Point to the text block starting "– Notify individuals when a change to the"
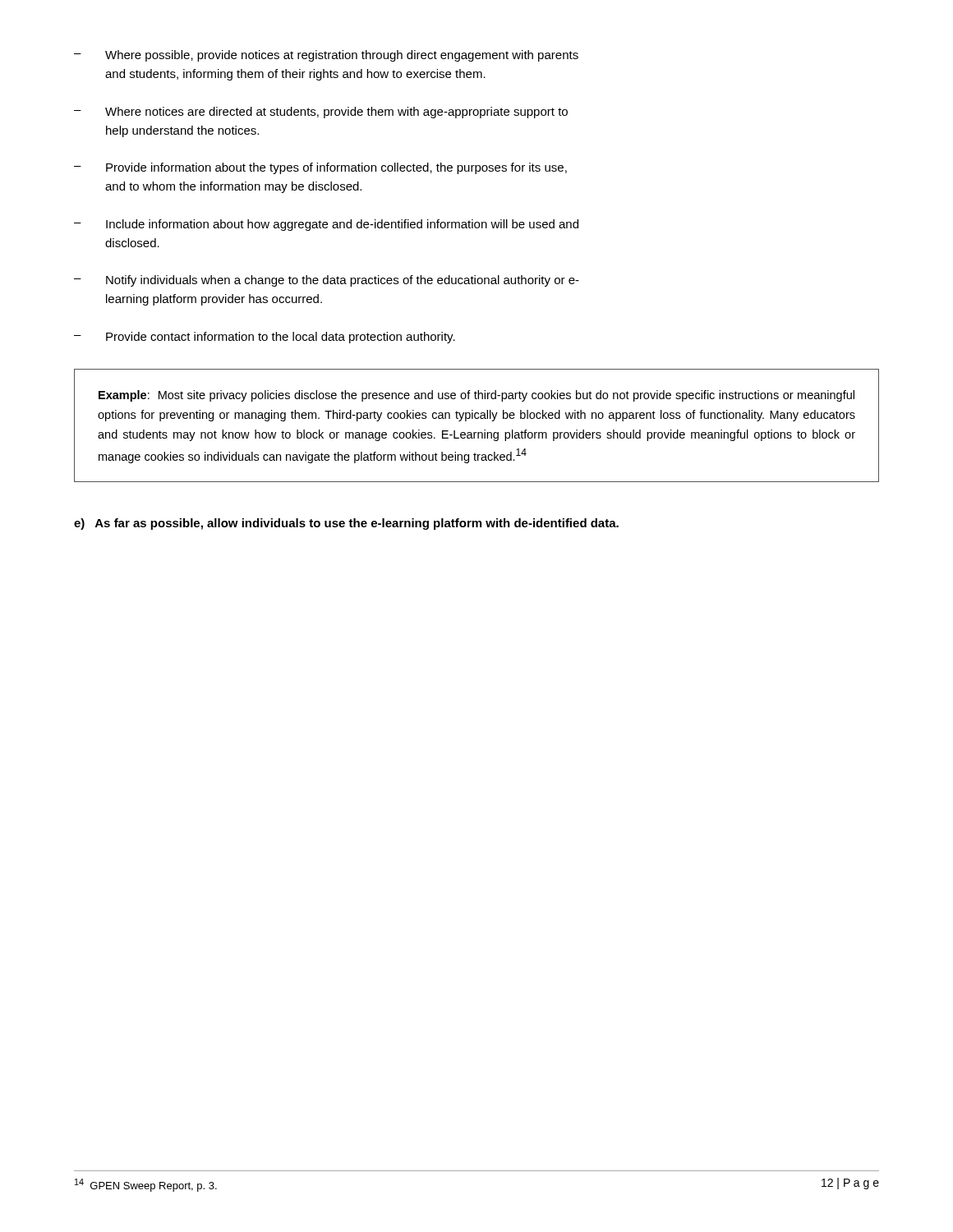This screenshot has width=953, height=1232. pos(327,289)
